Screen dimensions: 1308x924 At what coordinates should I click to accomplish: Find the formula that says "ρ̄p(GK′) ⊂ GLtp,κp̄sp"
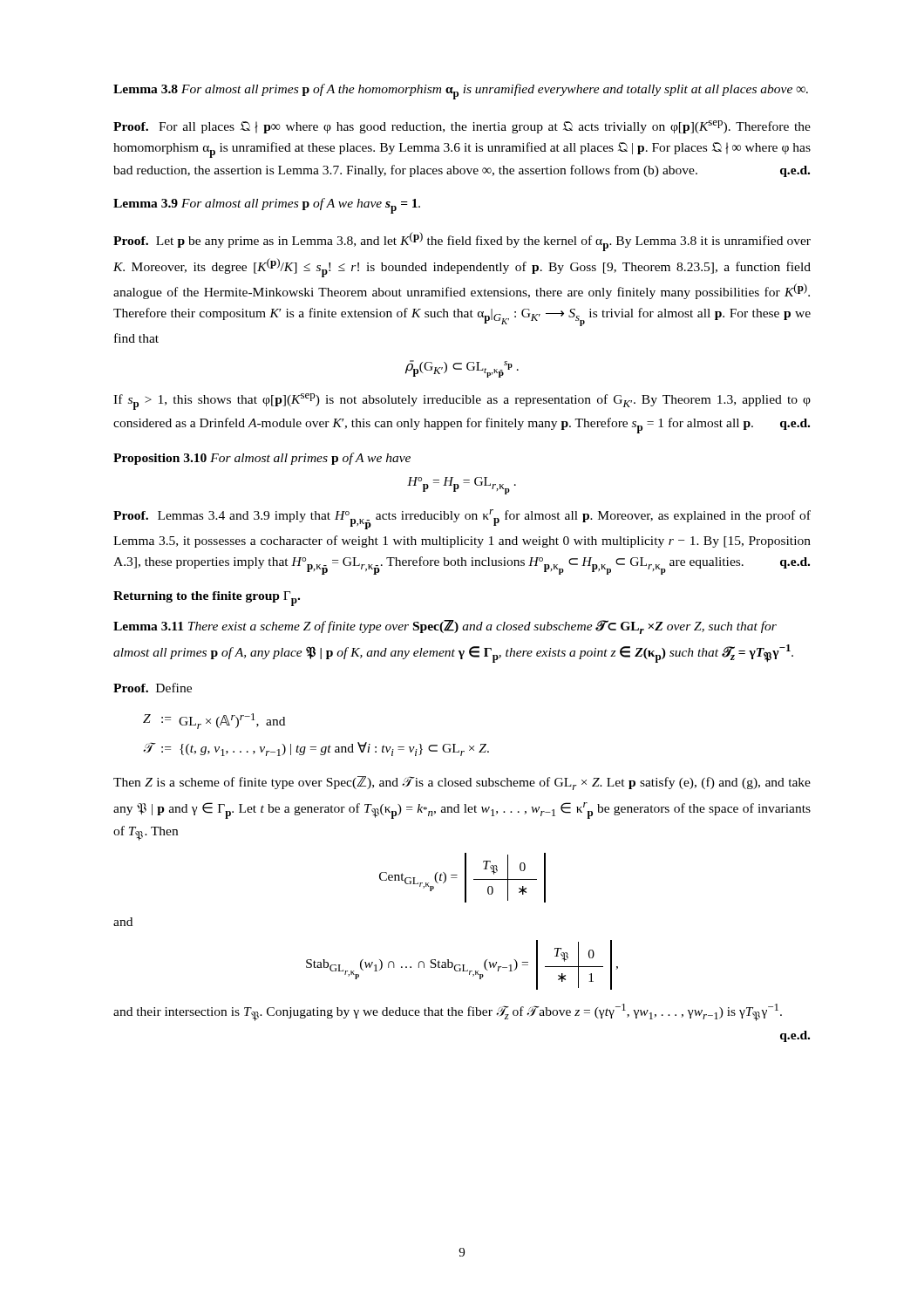[462, 367]
